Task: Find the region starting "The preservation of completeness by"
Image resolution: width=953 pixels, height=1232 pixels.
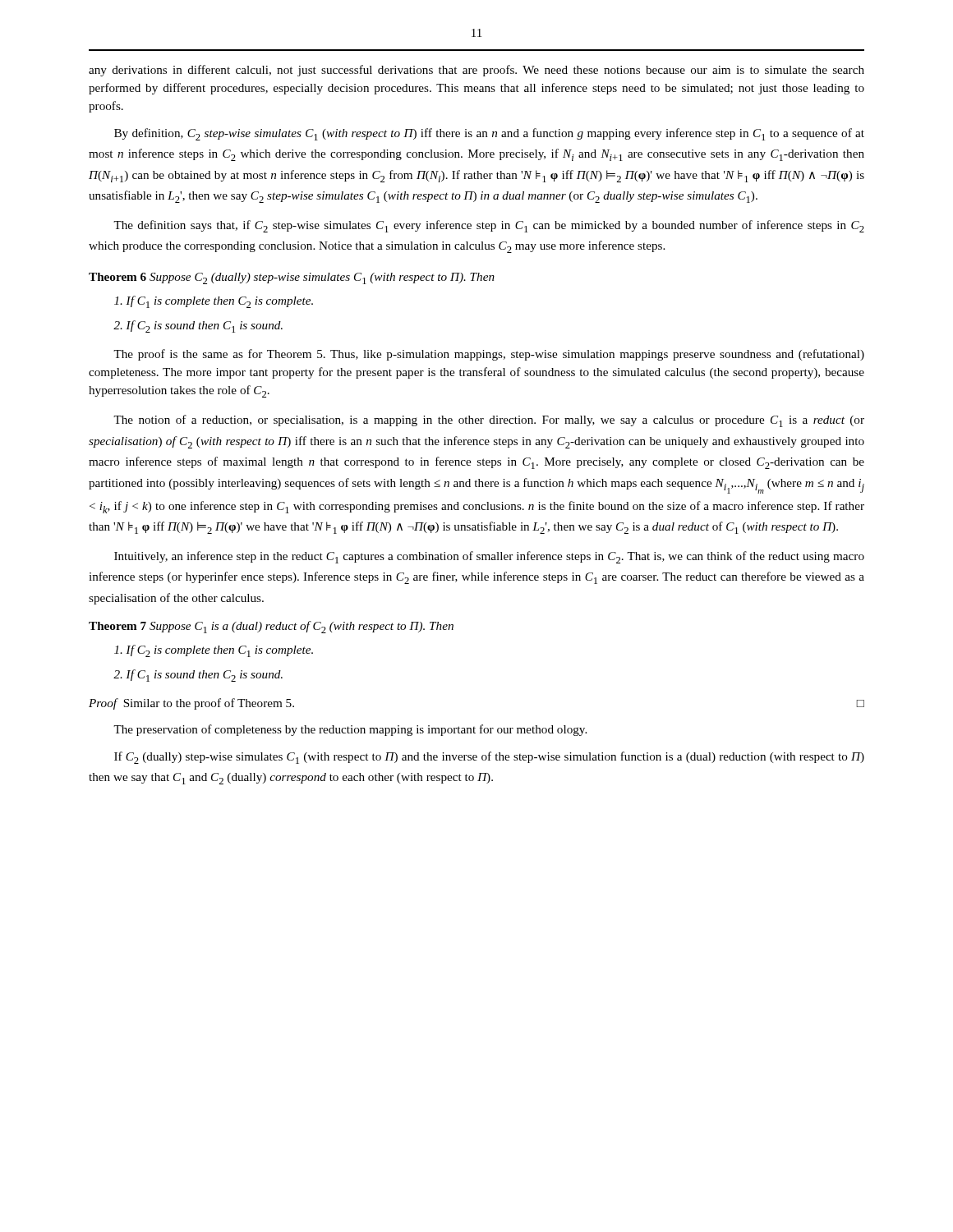Action: (x=476, y=730)
